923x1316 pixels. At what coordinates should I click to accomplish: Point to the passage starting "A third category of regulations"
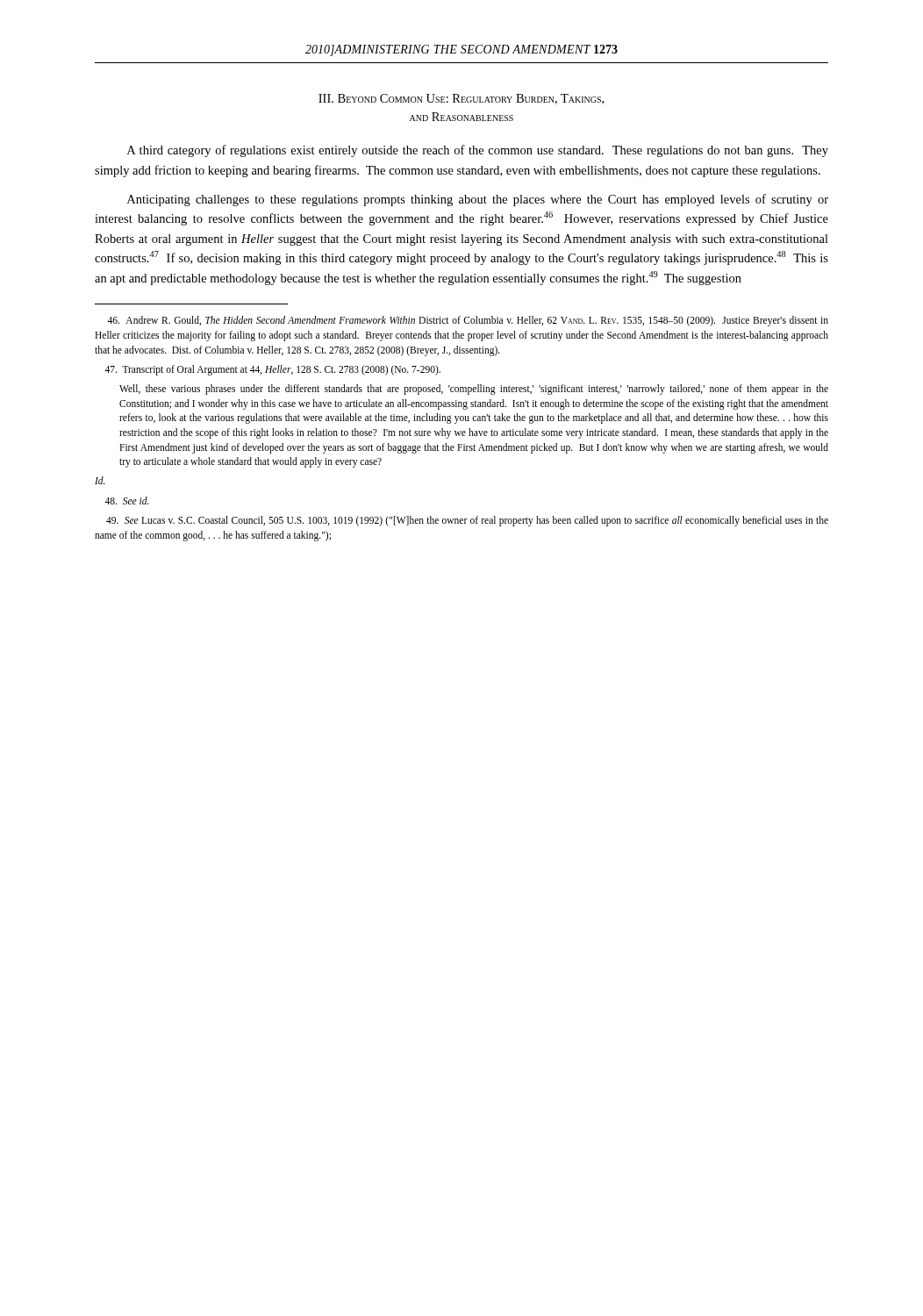point(462,214)
